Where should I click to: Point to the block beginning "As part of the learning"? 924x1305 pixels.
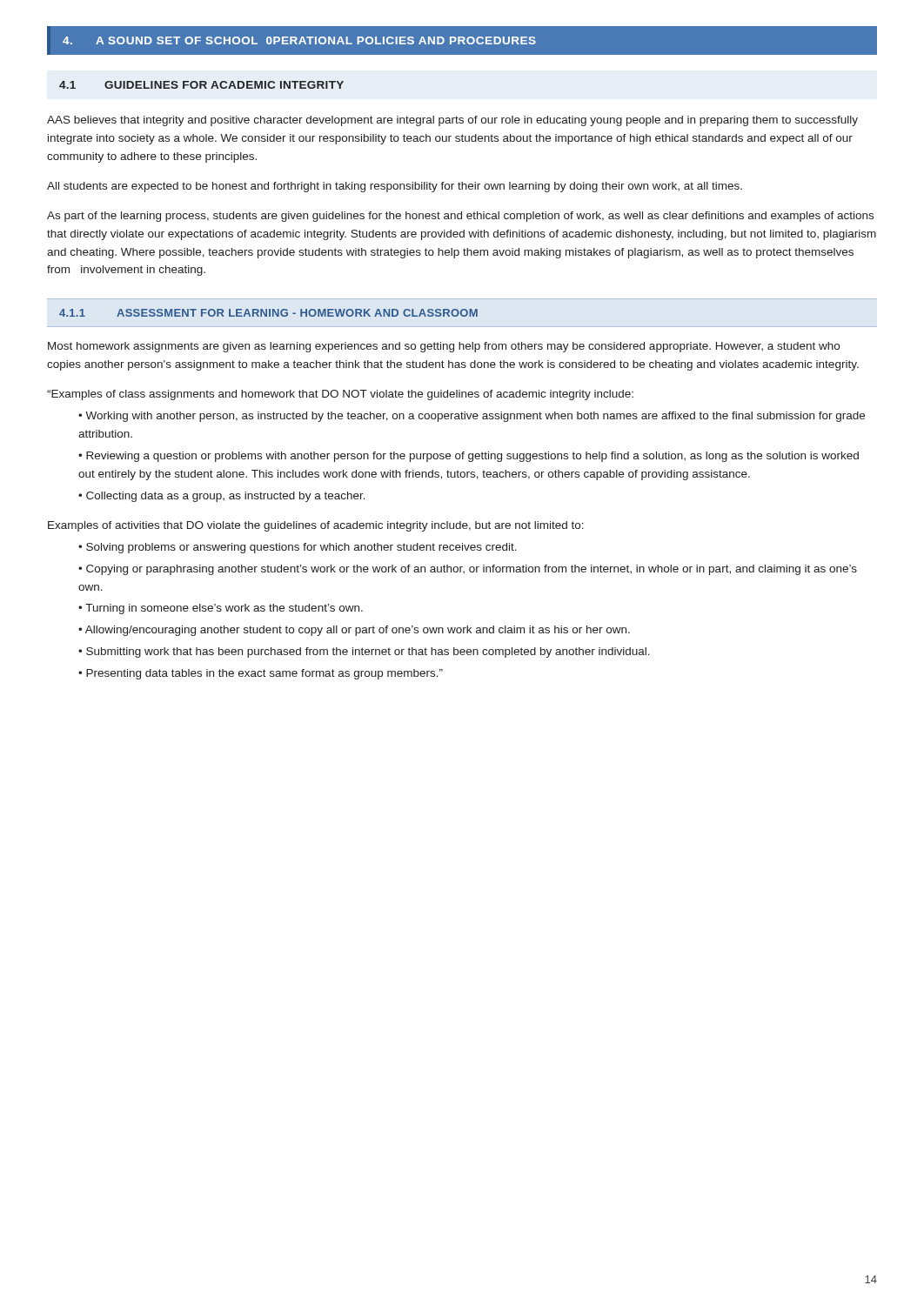[x=462, y=242]
